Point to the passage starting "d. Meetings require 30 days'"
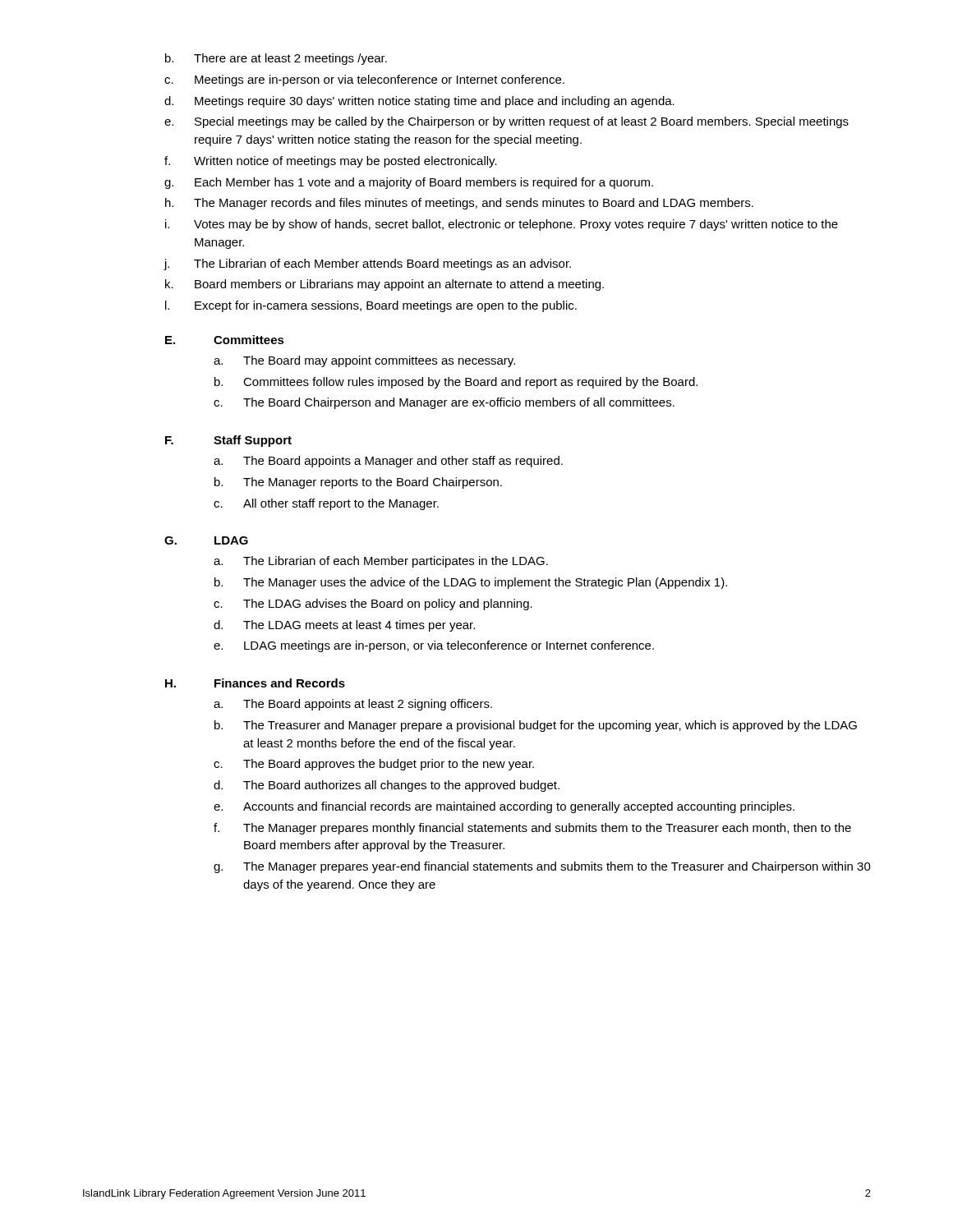The image size is (953, 1232). 518,100
